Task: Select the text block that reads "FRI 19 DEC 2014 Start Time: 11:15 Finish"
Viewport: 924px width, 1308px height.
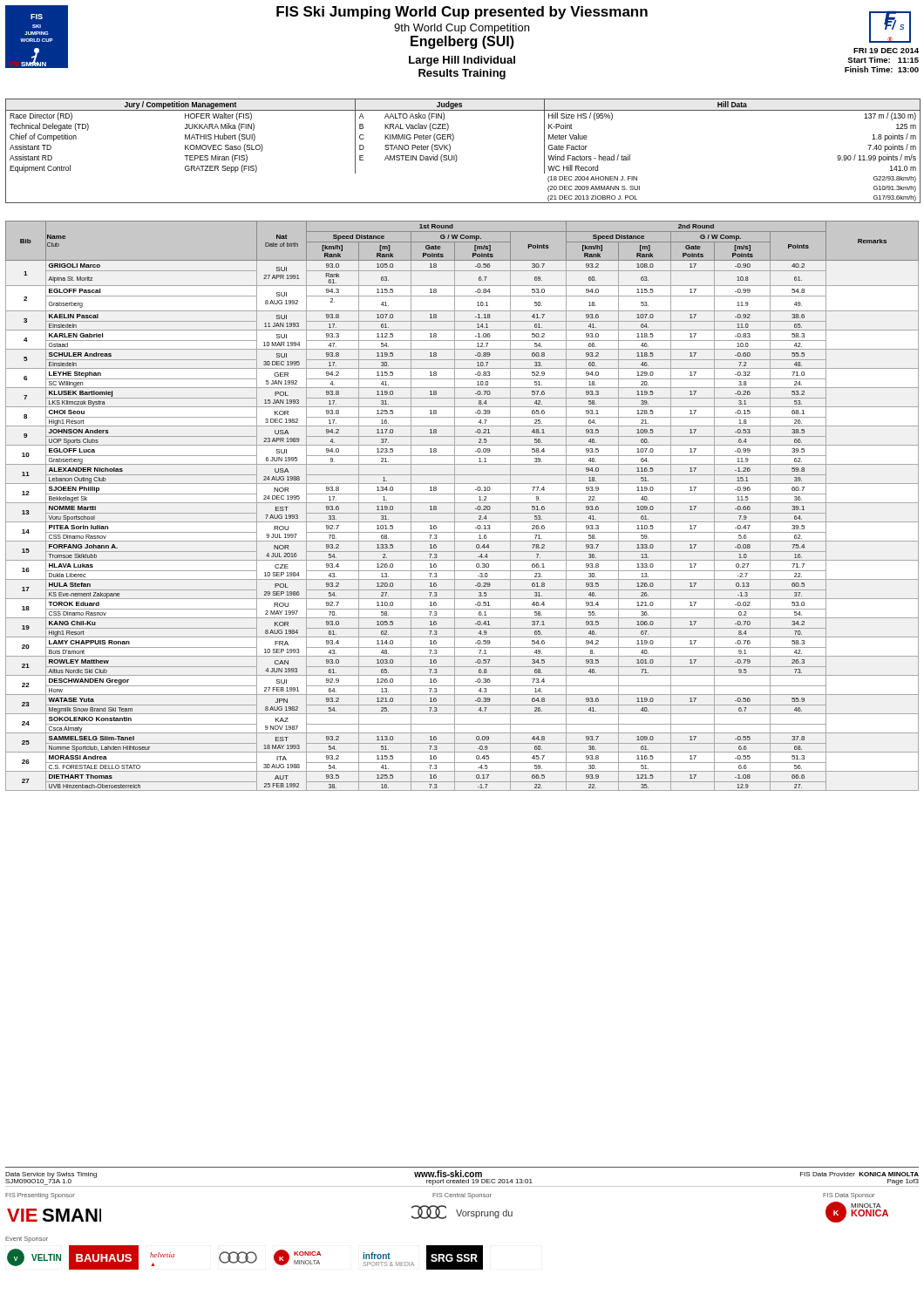Action: (x=882, y=60)
